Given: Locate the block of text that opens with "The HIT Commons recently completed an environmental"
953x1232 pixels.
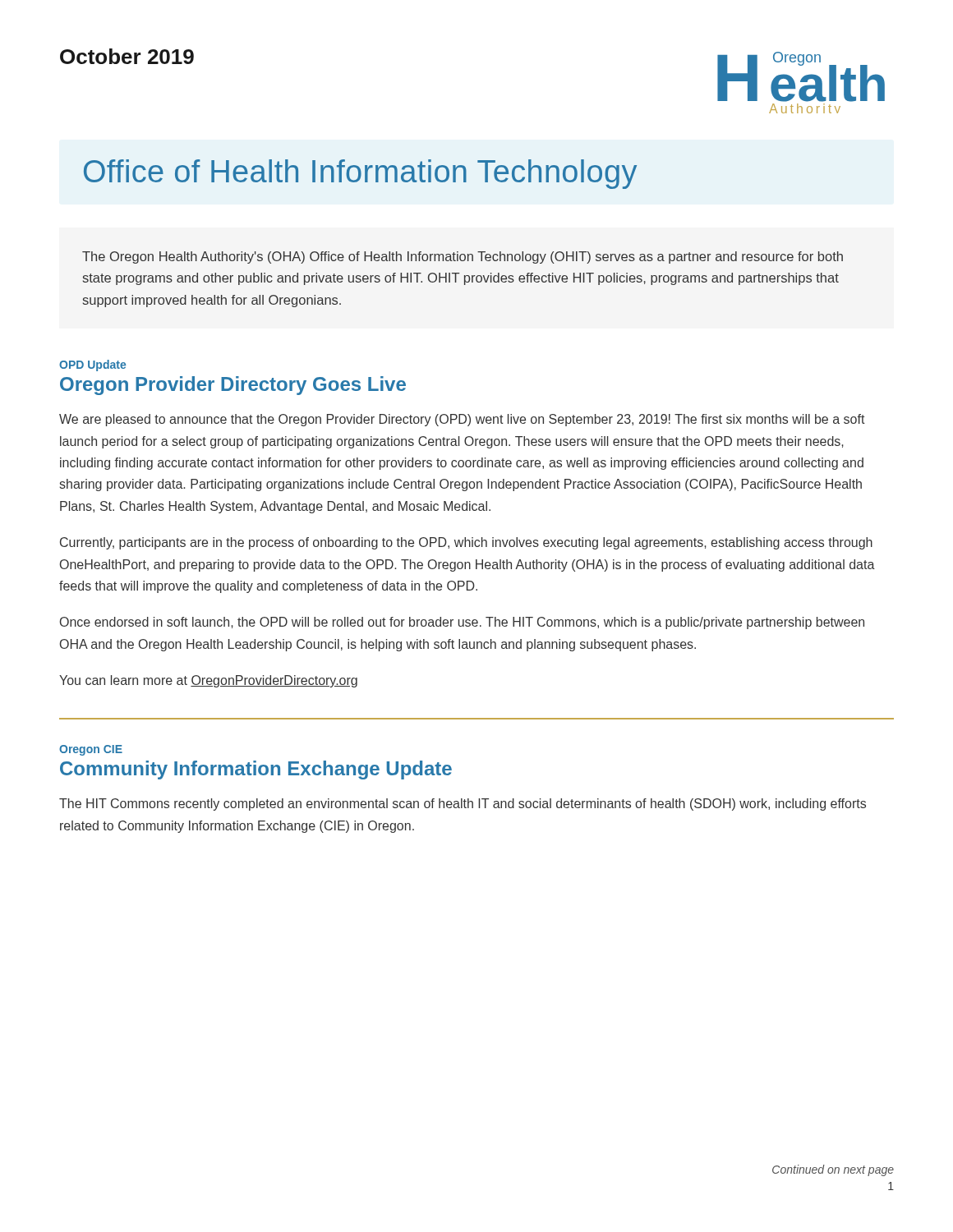Looking at the screenshot, I should [x=463, y=815].
